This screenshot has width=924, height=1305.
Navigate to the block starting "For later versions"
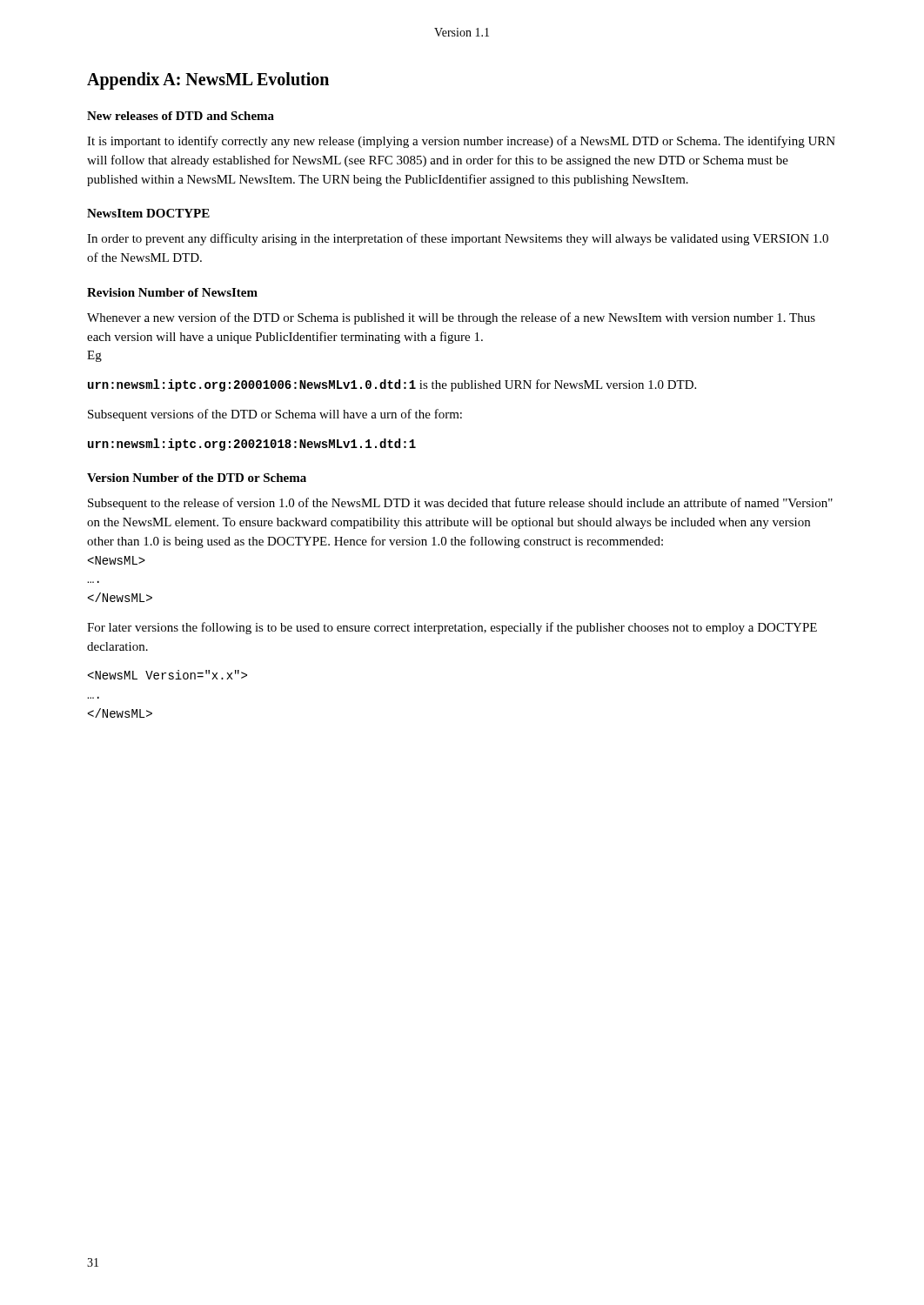(x=452, y=637)
